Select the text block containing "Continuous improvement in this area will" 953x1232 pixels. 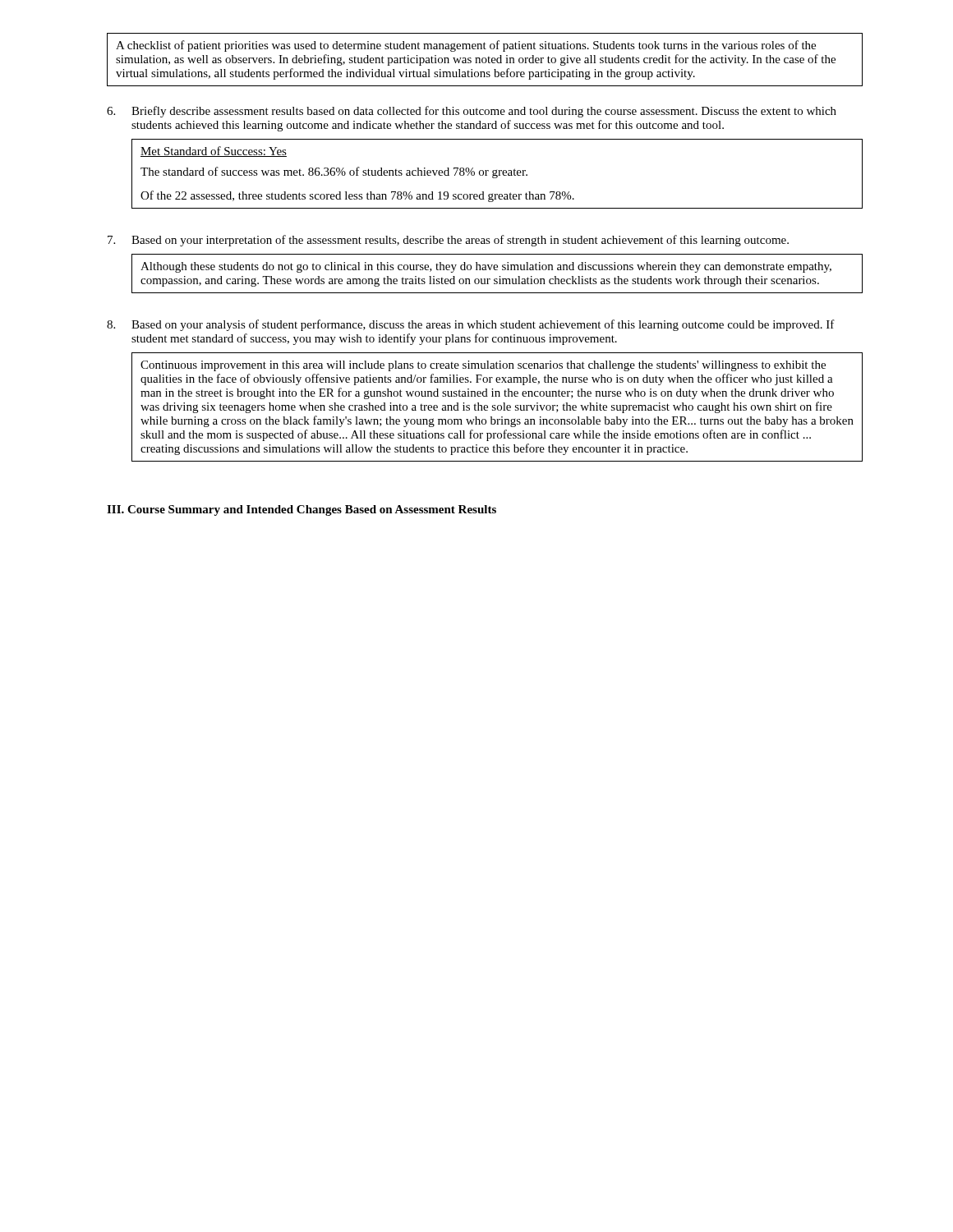tap(497, 407)
